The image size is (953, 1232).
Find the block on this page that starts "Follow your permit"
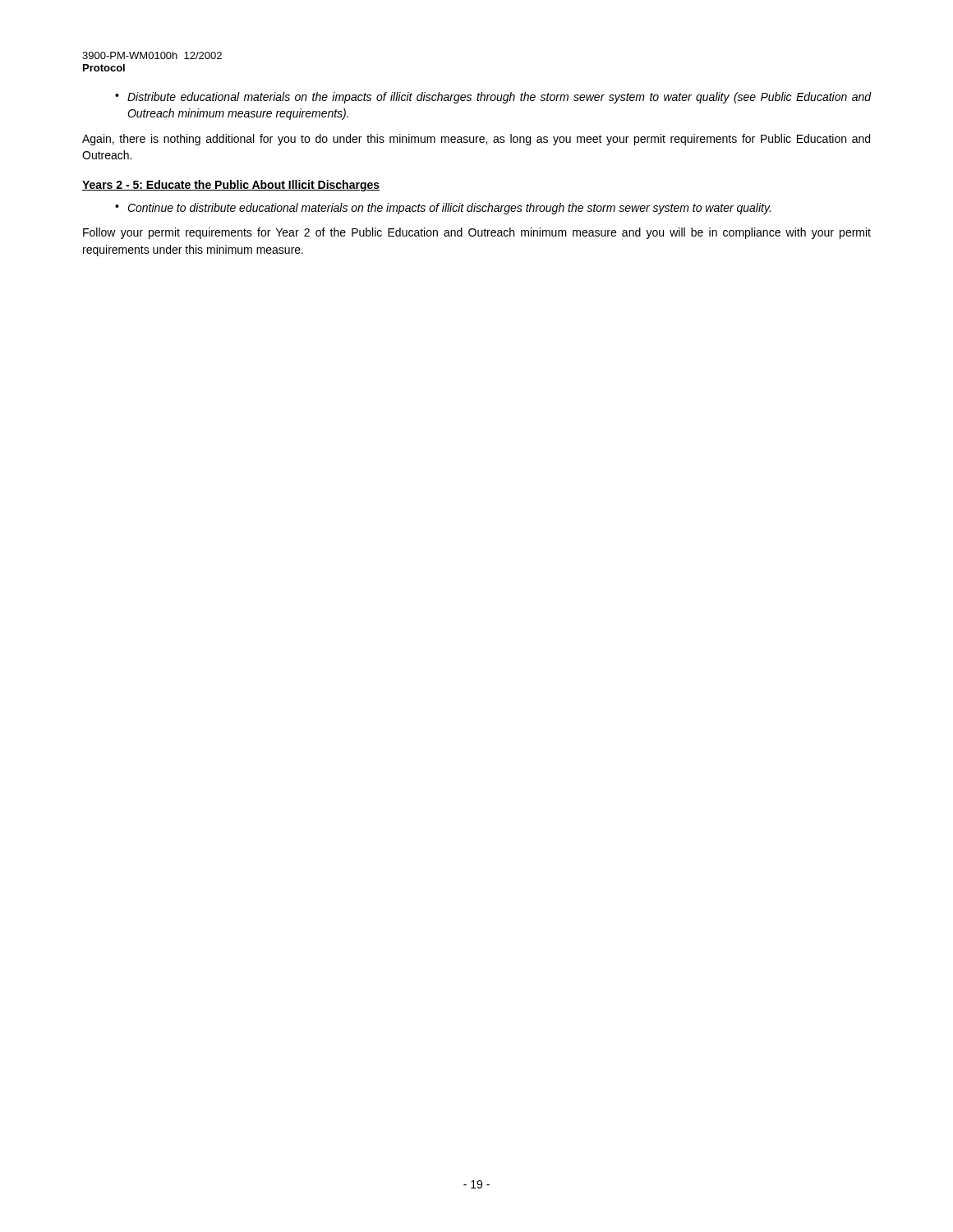coord(476,241)
